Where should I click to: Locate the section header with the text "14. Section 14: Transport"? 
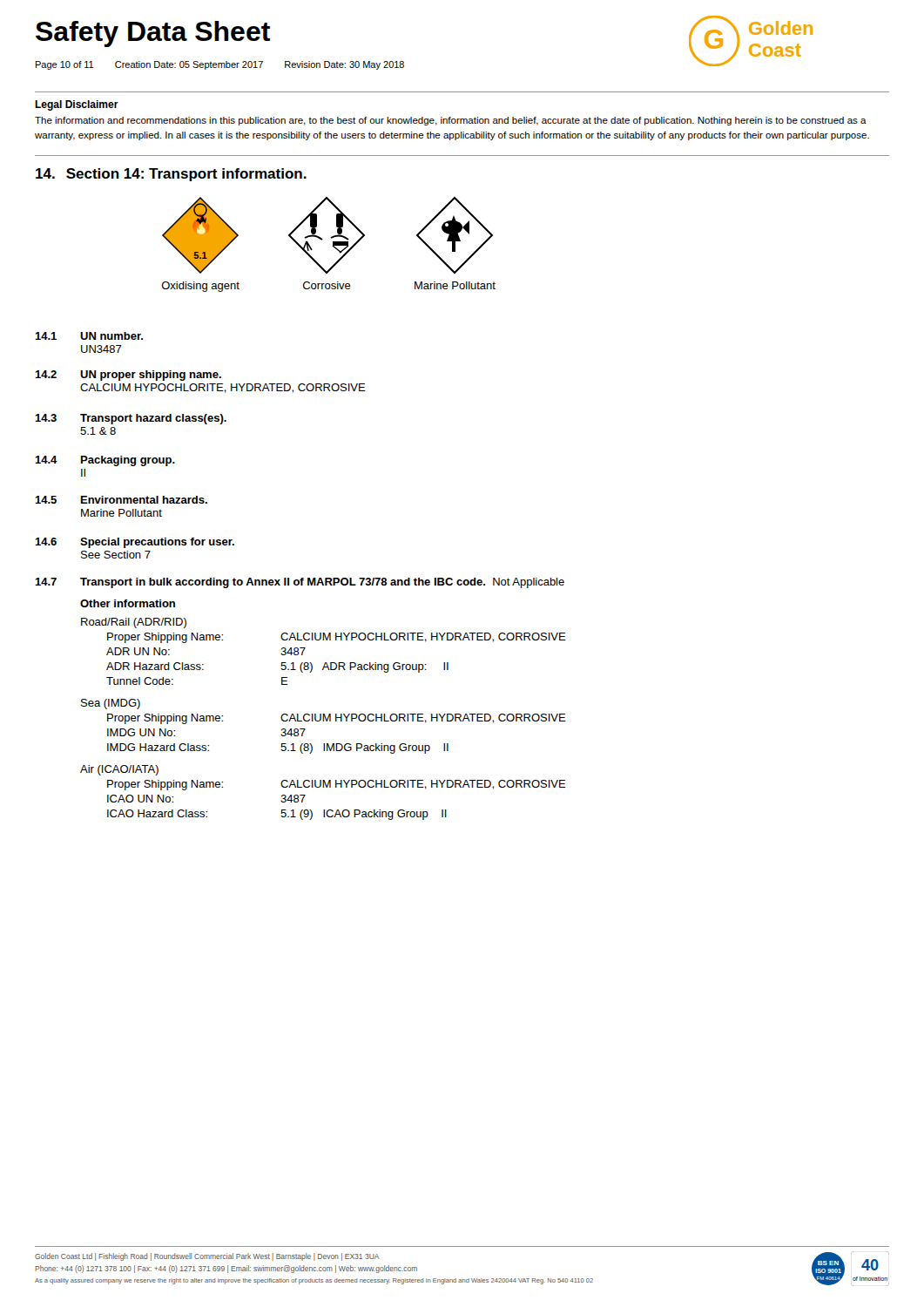171,174
